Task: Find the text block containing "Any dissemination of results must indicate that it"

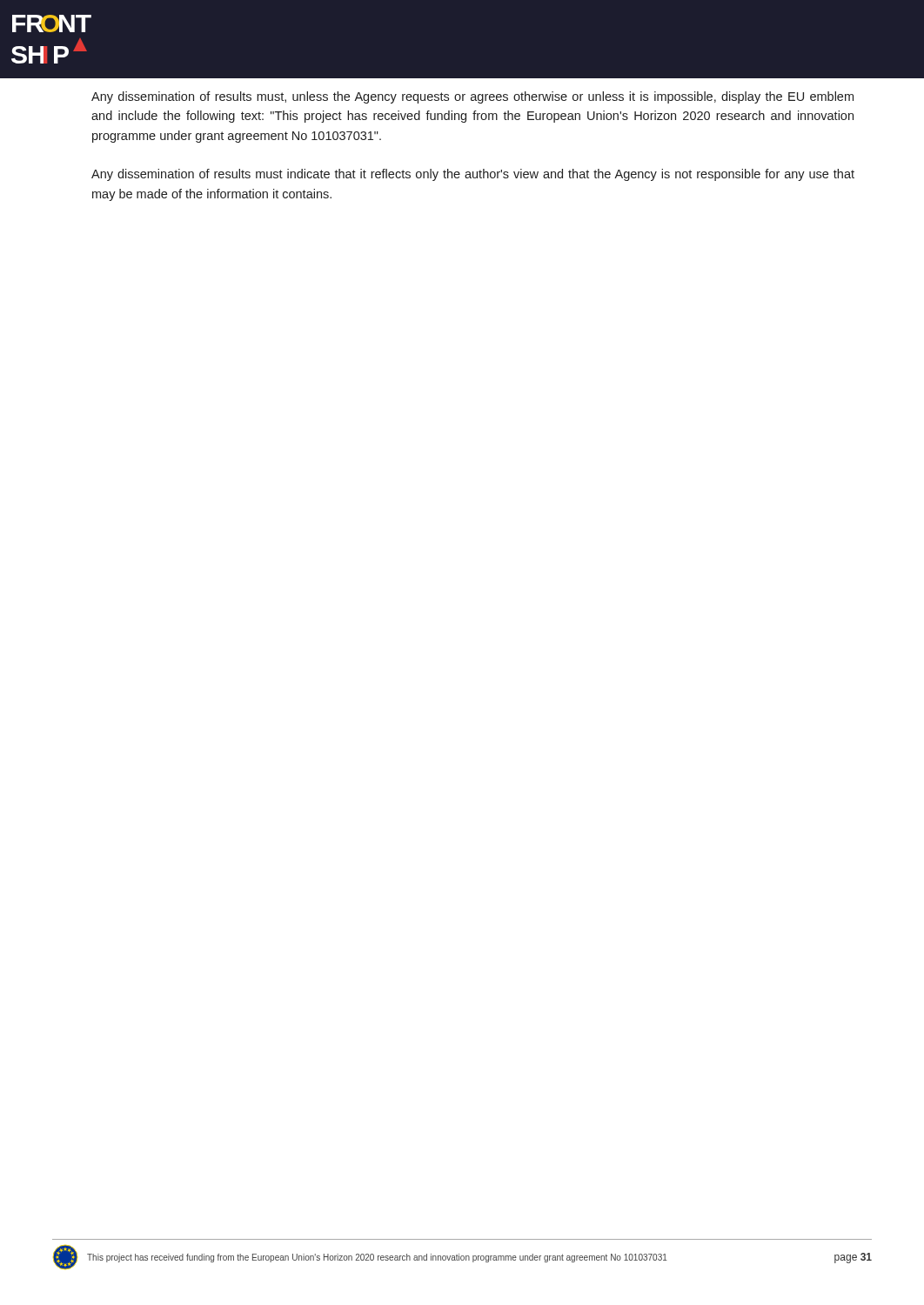Action: click(473, 184)
